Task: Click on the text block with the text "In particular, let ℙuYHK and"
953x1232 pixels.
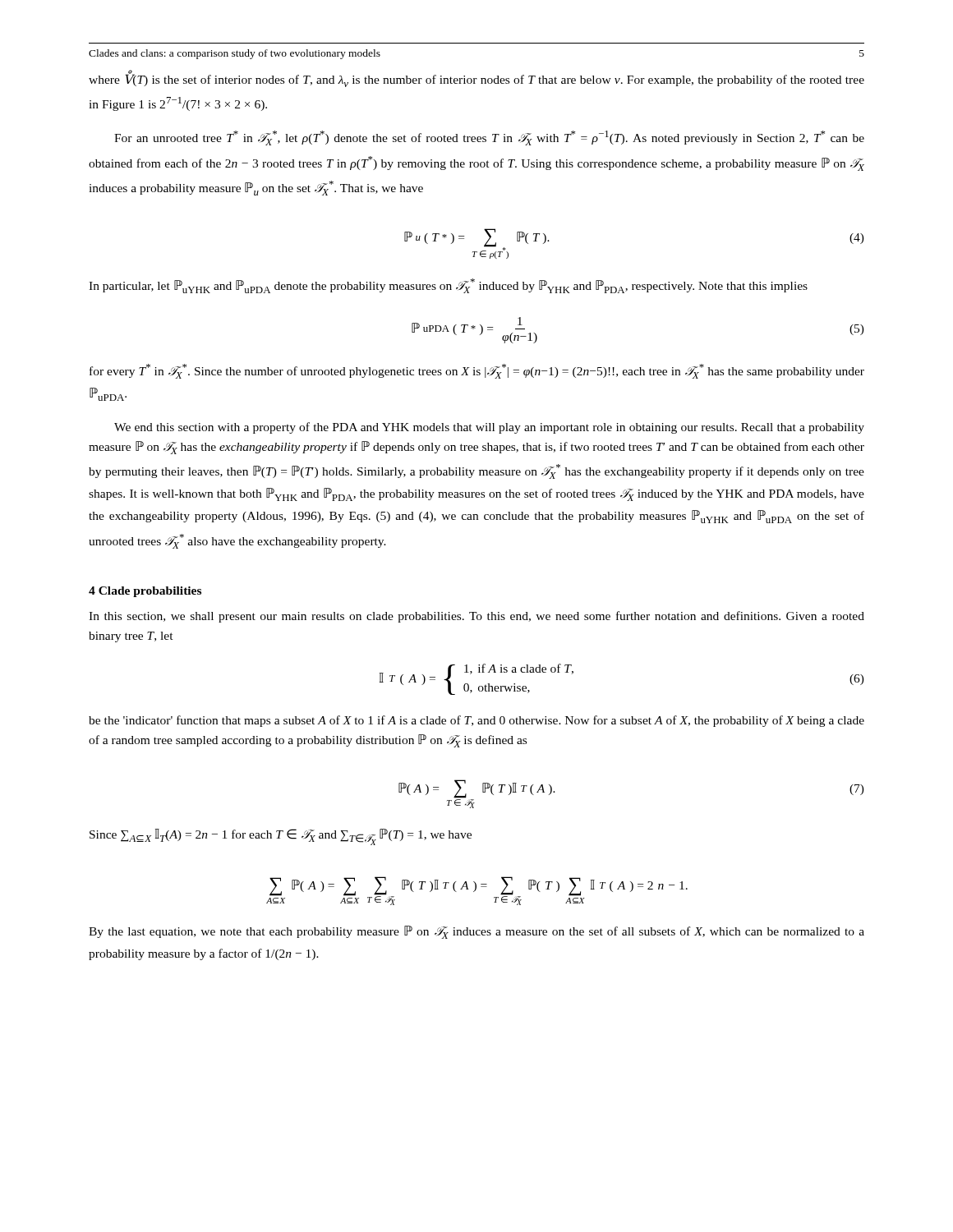Action: [448, 286]
